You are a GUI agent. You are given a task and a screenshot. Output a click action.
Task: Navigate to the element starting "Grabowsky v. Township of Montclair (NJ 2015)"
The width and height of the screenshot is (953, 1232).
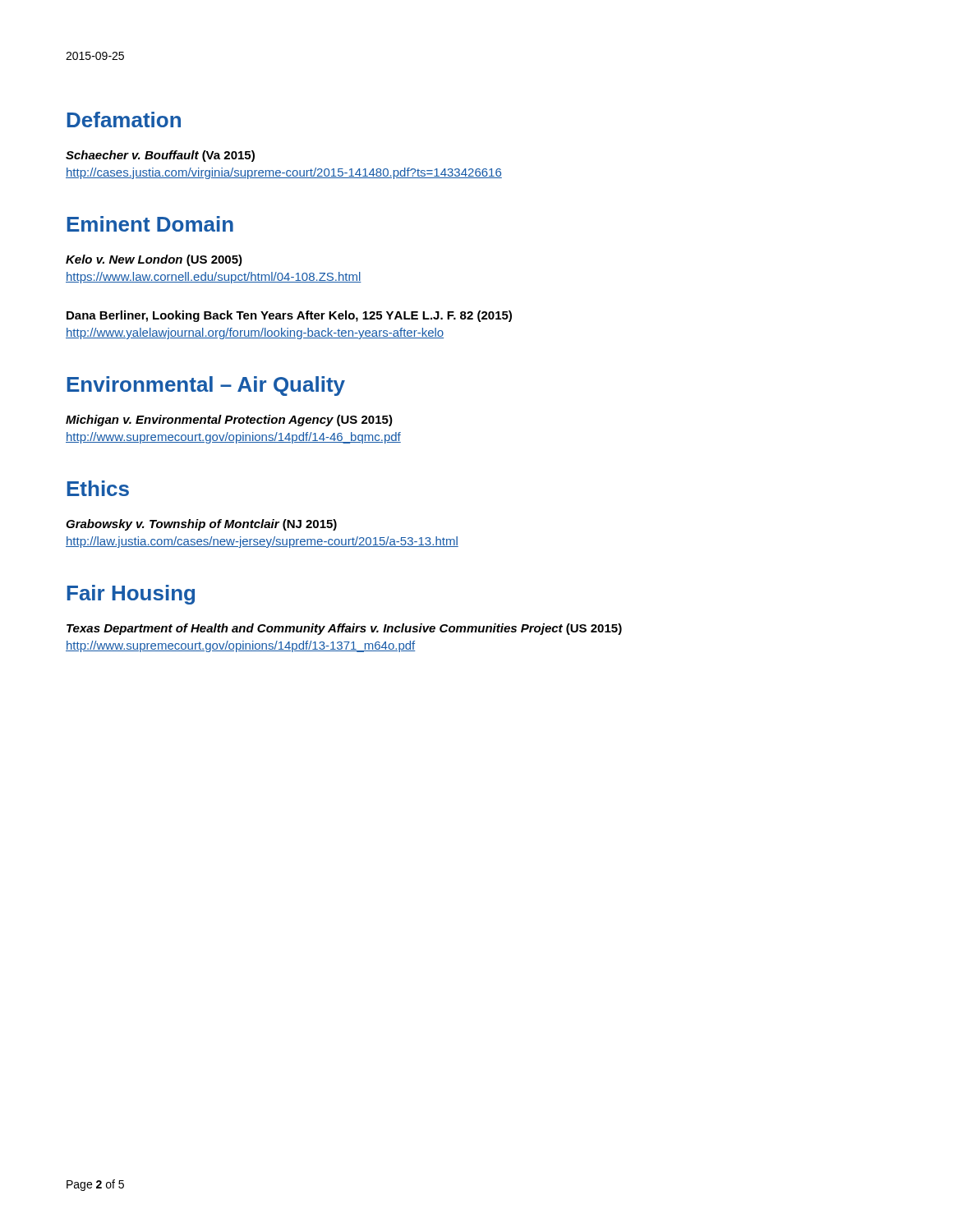(201, 525)
